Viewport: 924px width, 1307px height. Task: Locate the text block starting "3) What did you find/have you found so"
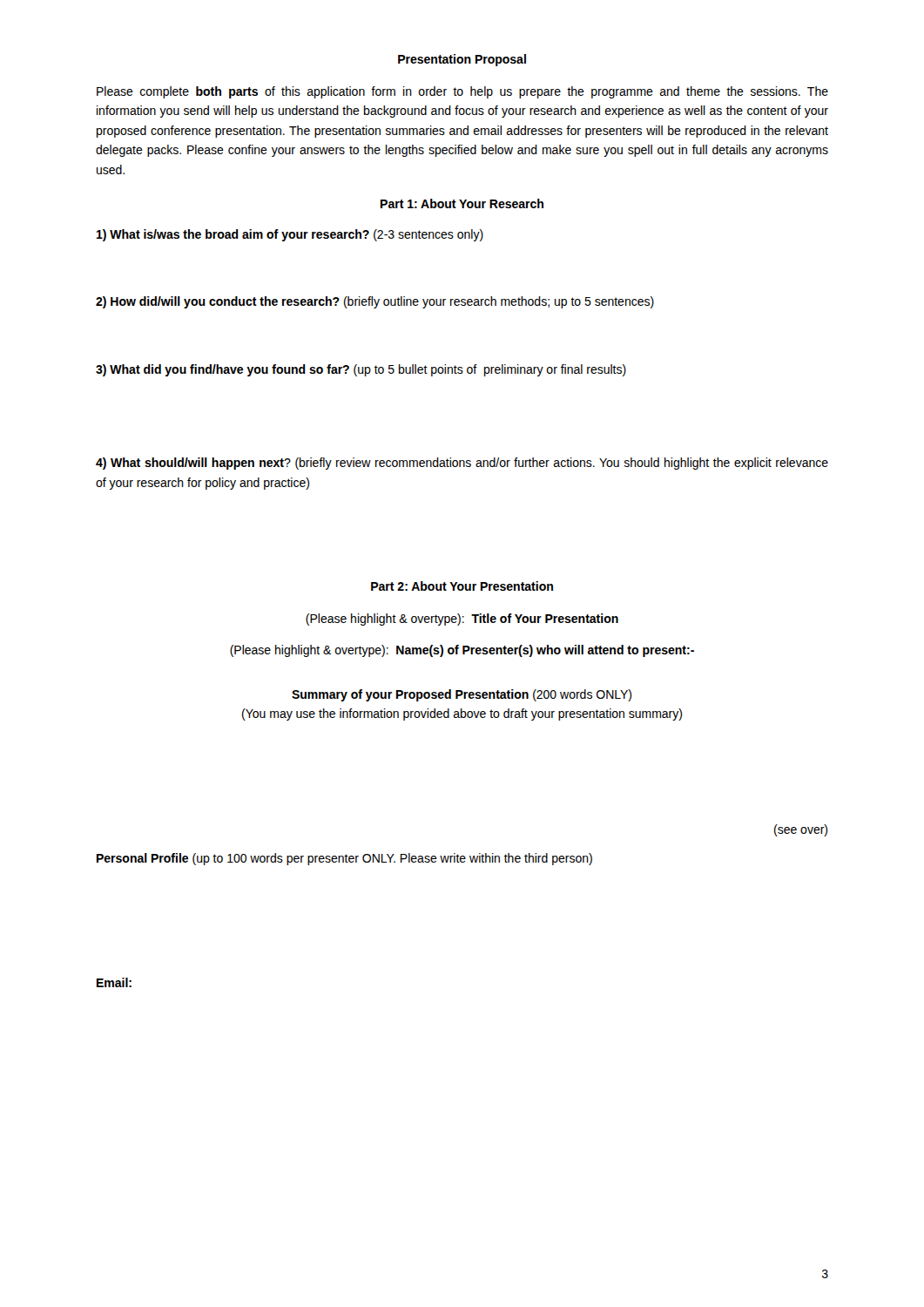click(361, 369)
